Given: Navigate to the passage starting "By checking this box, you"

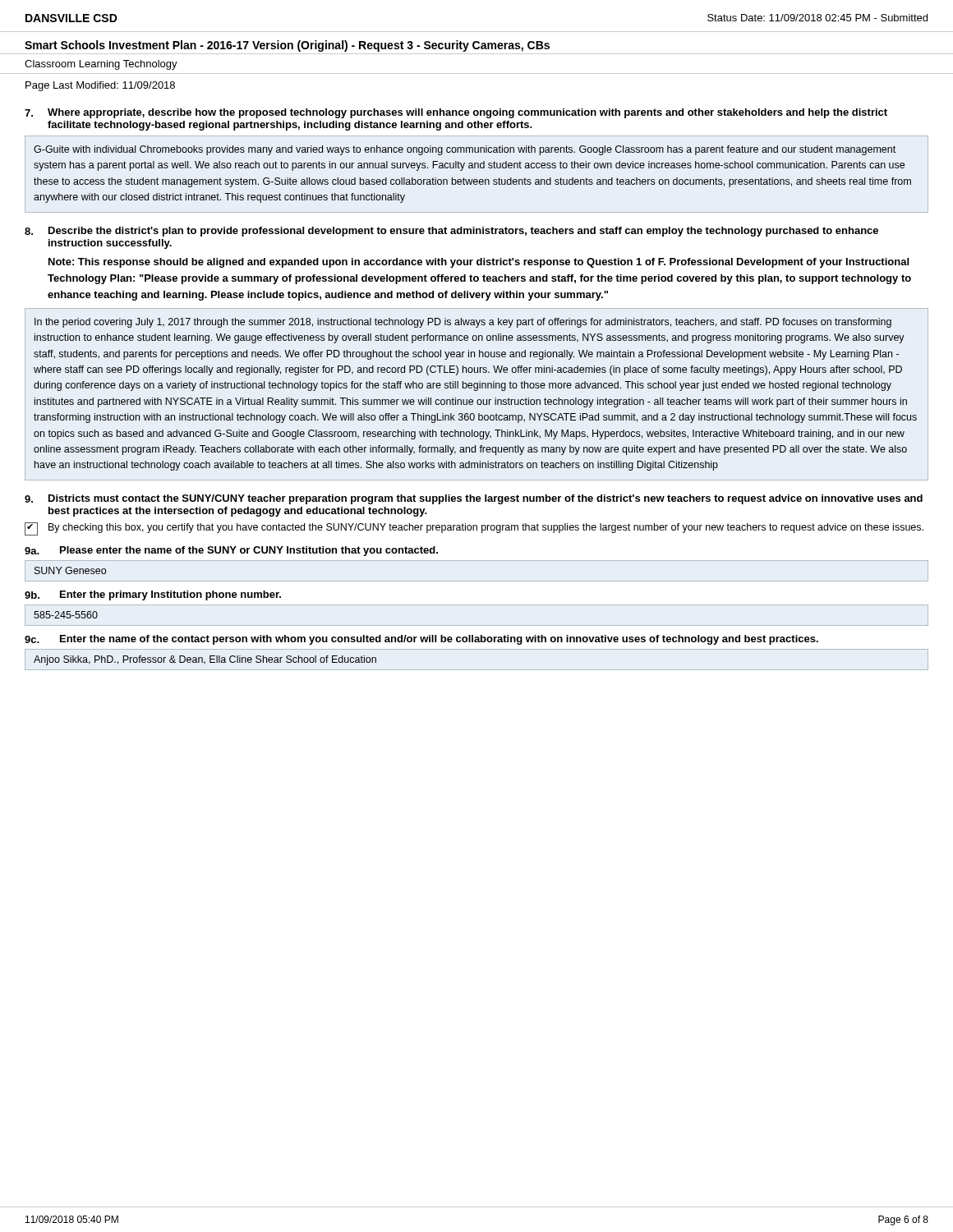Looking at the screenshot, I should tap(486, 527).
